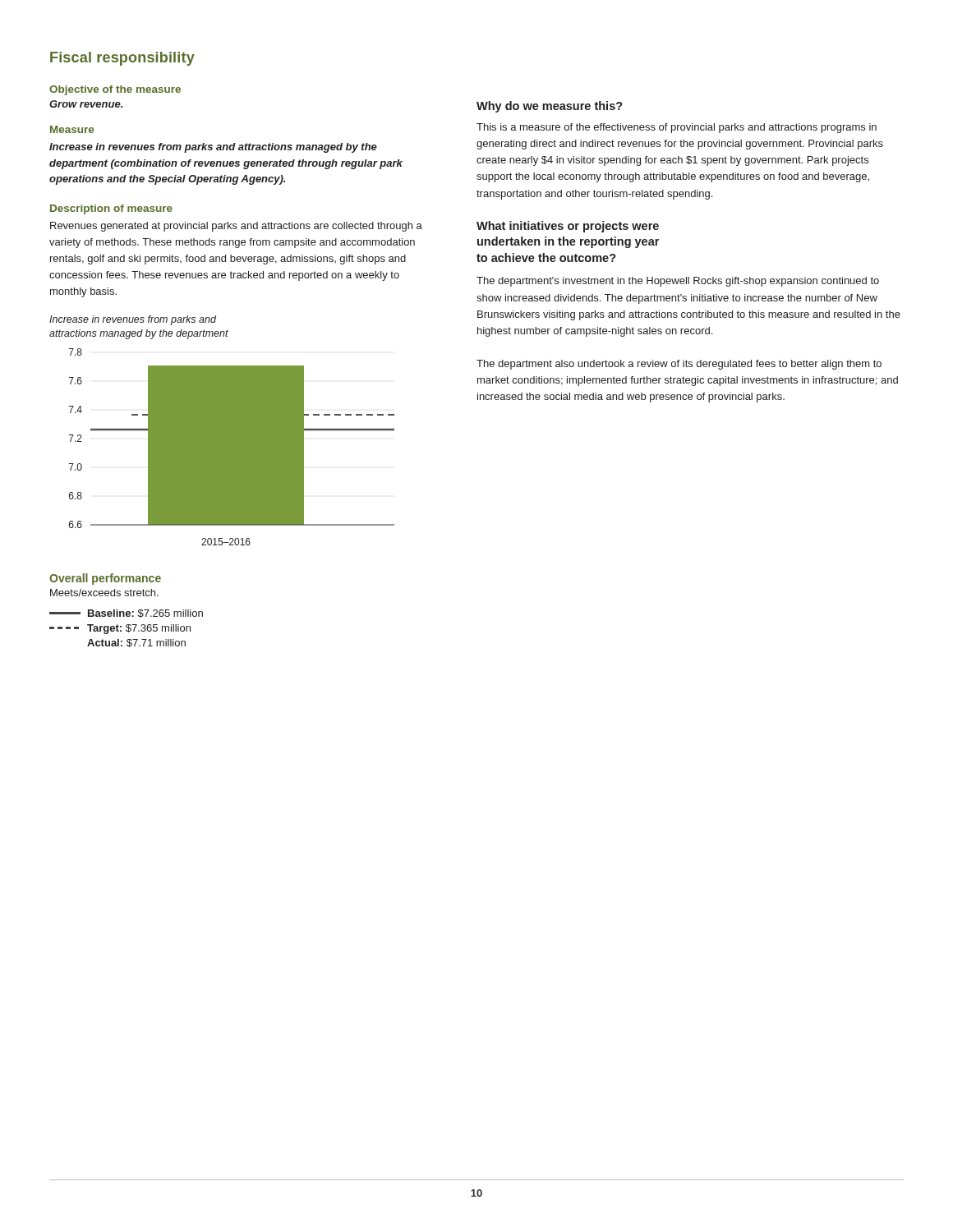This screenshot has height=1232, width=953.
Task: Select the text block that reads "Baseline: $7.265 million Target: $7.365 million Actual:"
Action: click(126, 614)
